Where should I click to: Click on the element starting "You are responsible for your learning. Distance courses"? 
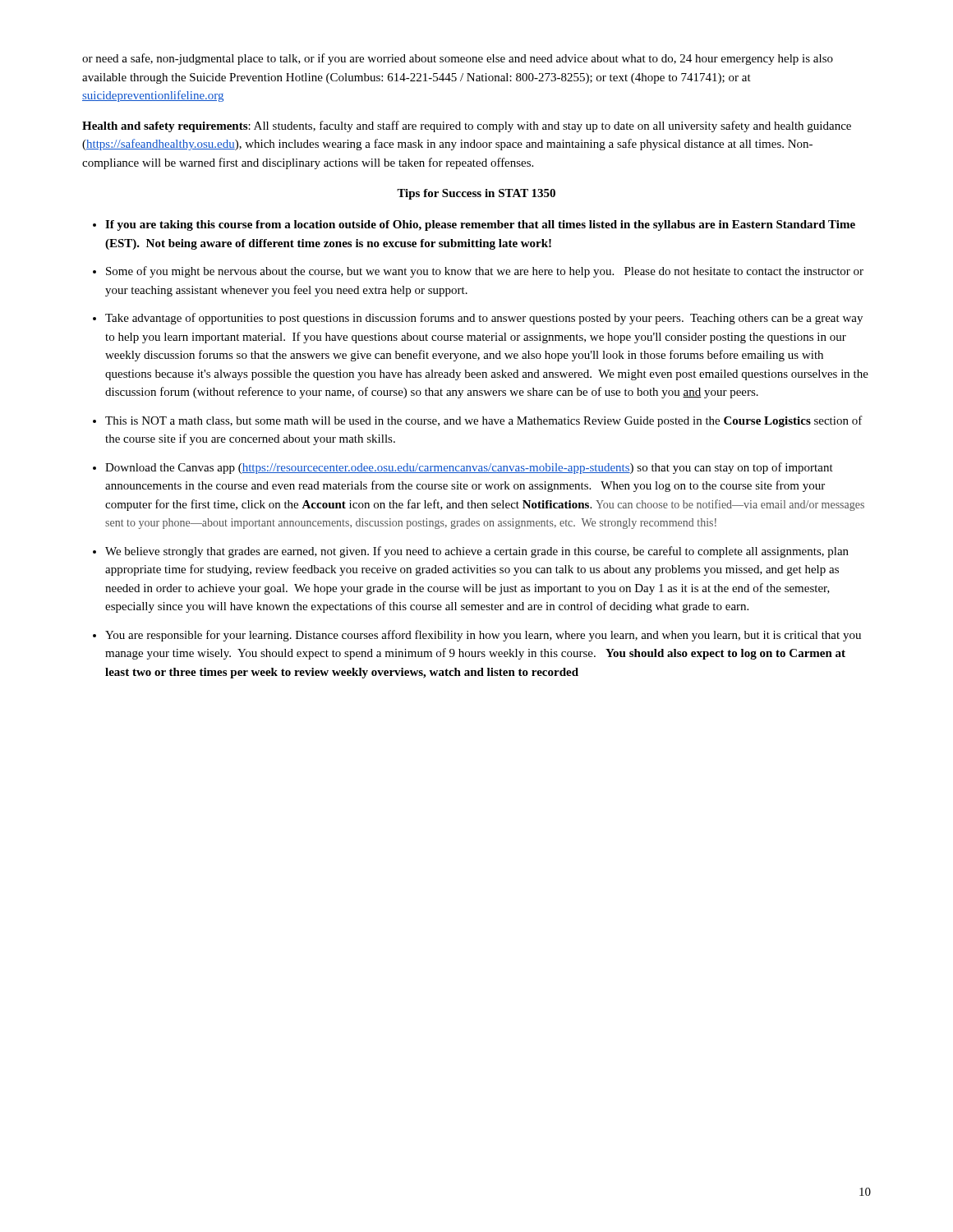tap(483, 653)
